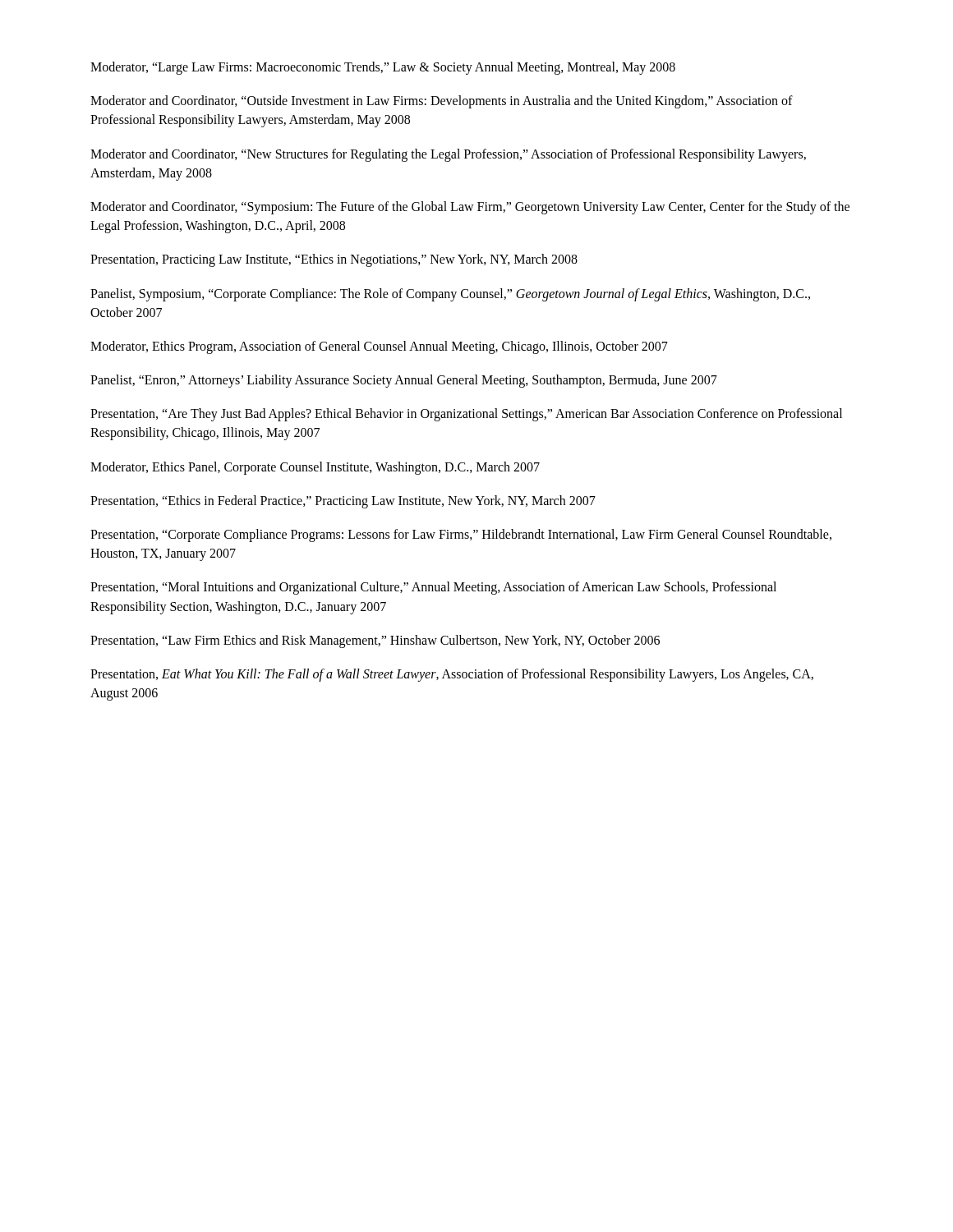Locate the block of text that opens with "Moderator, “Large Law"
The image size is (953, 1232).
(x=383, y=67)
